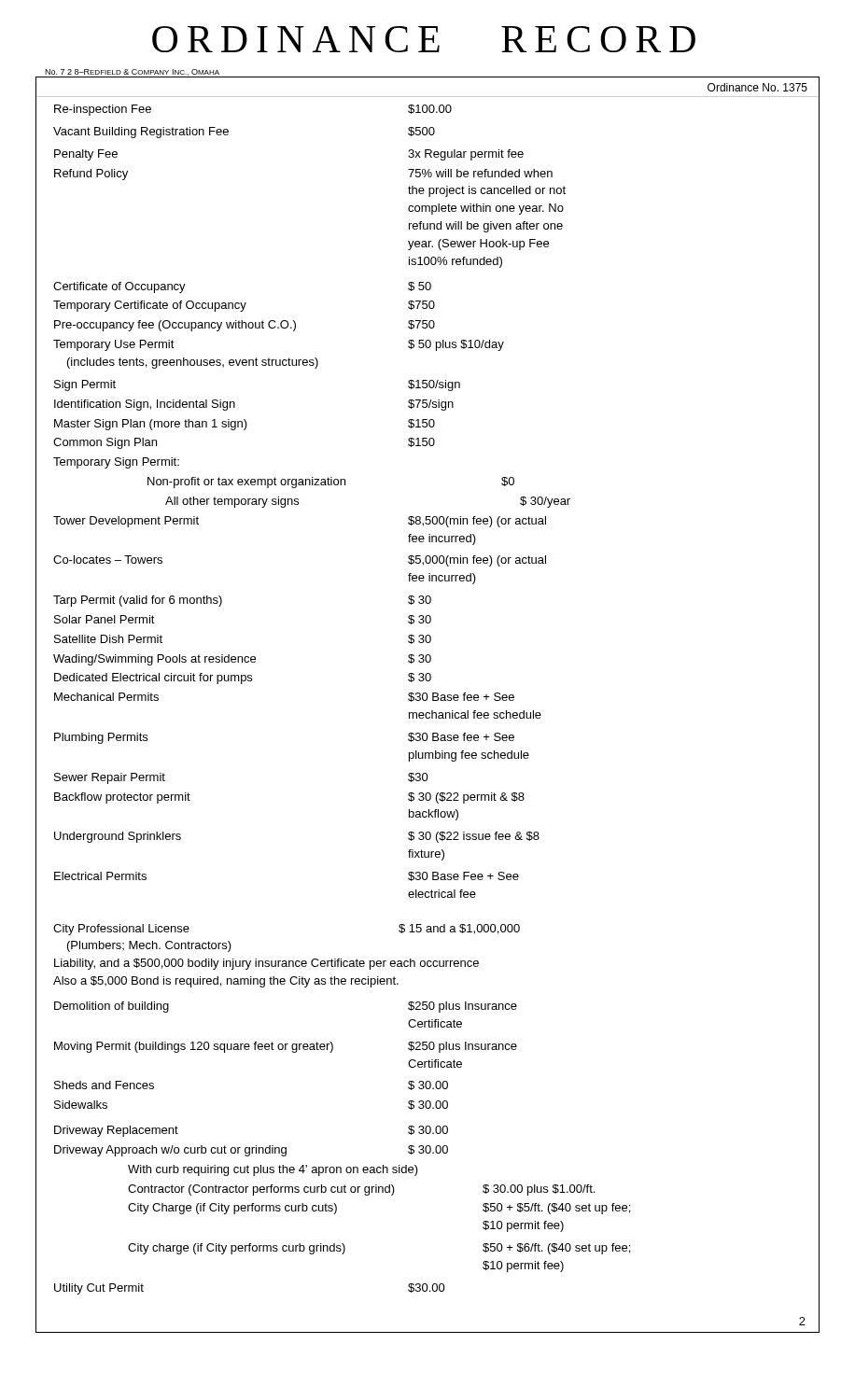The height and width of the screenshot is (1400, 855).
Task: Point to the region starting "Refund Policy 75%"
Action: (429, 218)
